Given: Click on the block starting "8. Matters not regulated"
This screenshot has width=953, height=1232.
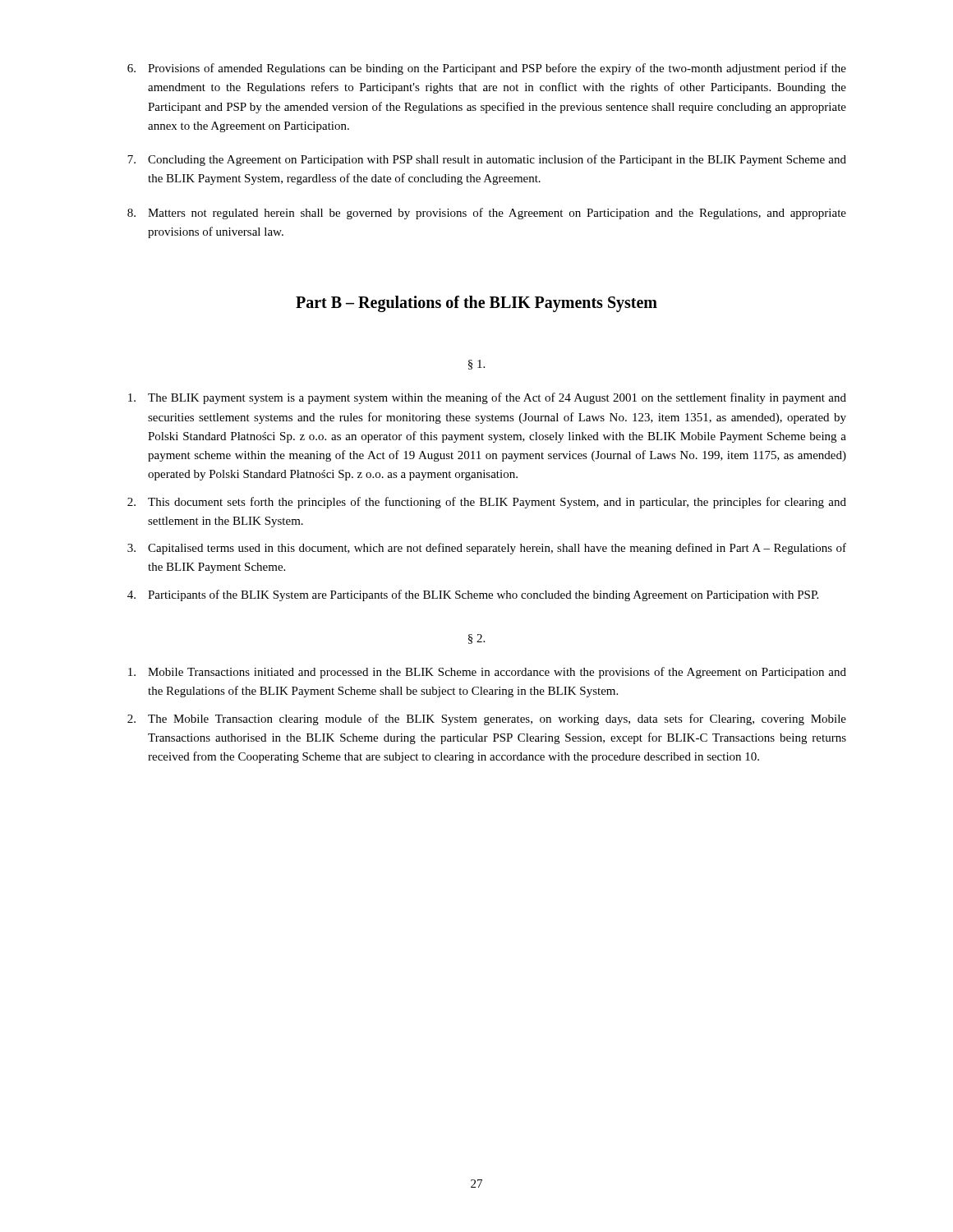Looking at the screenshot, I should pyautogui.click(x=476, y=222).
